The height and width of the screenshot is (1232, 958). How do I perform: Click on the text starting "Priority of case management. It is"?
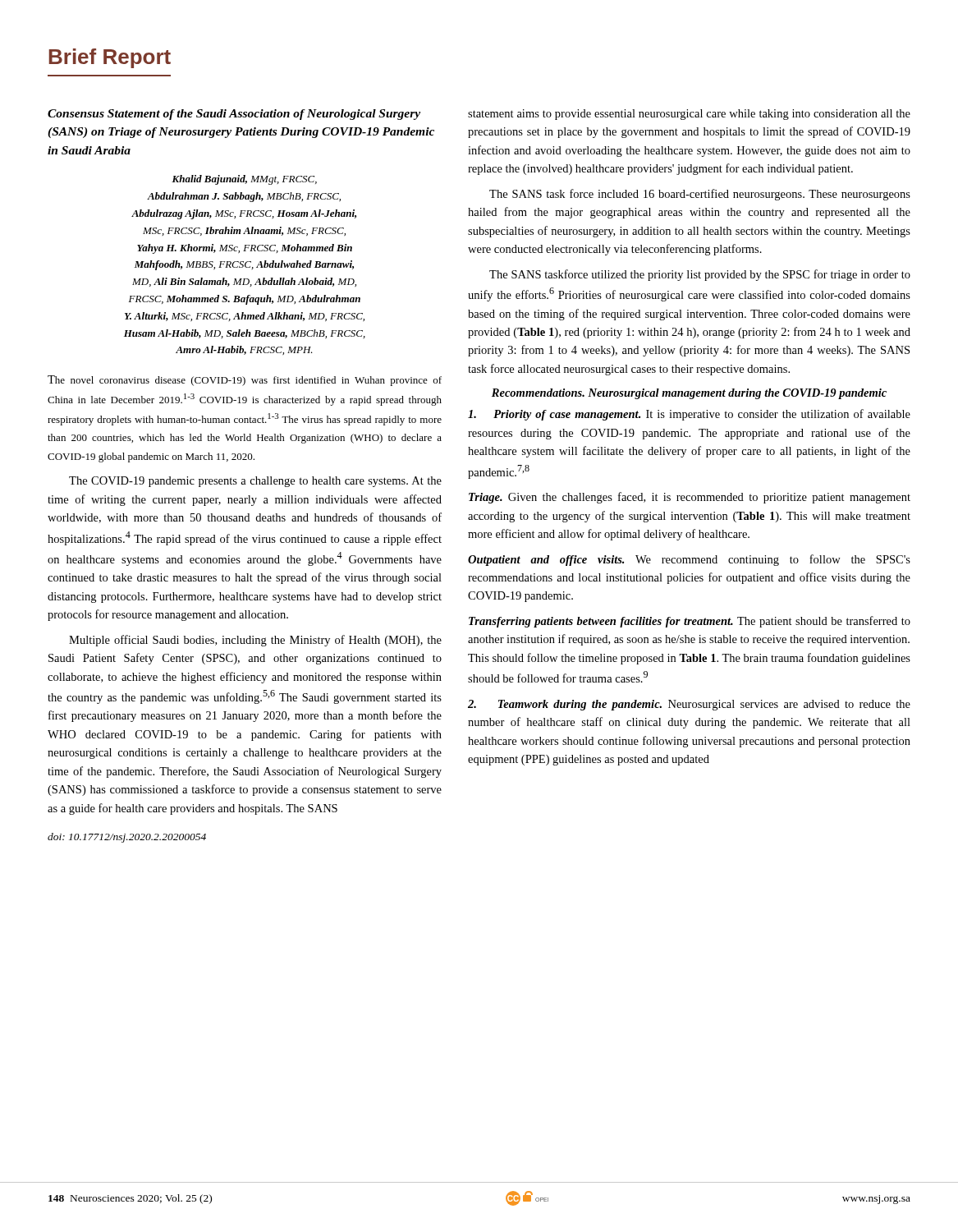[x=689, y=443]
